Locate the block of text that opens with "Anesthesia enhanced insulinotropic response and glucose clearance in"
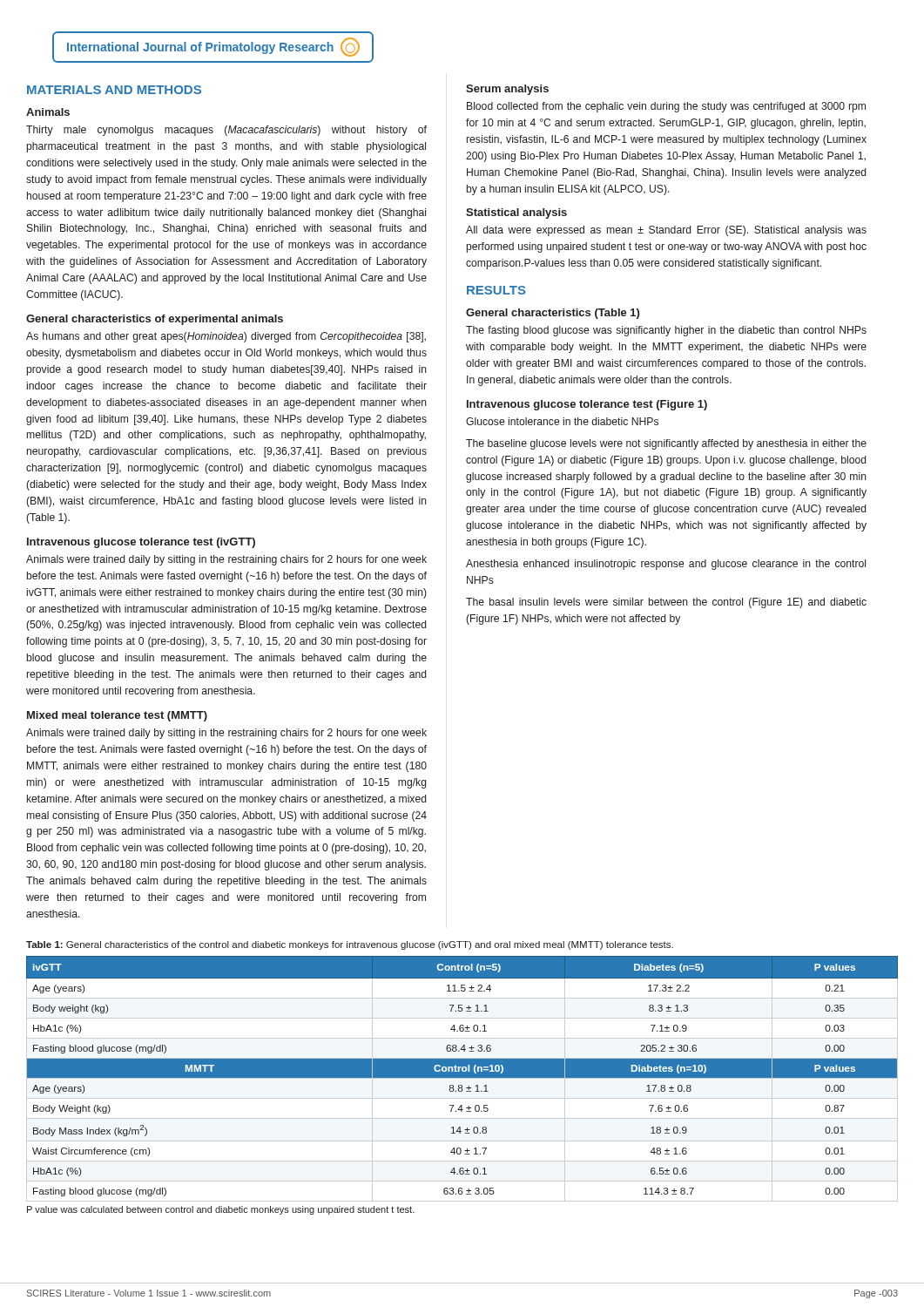 666,572
